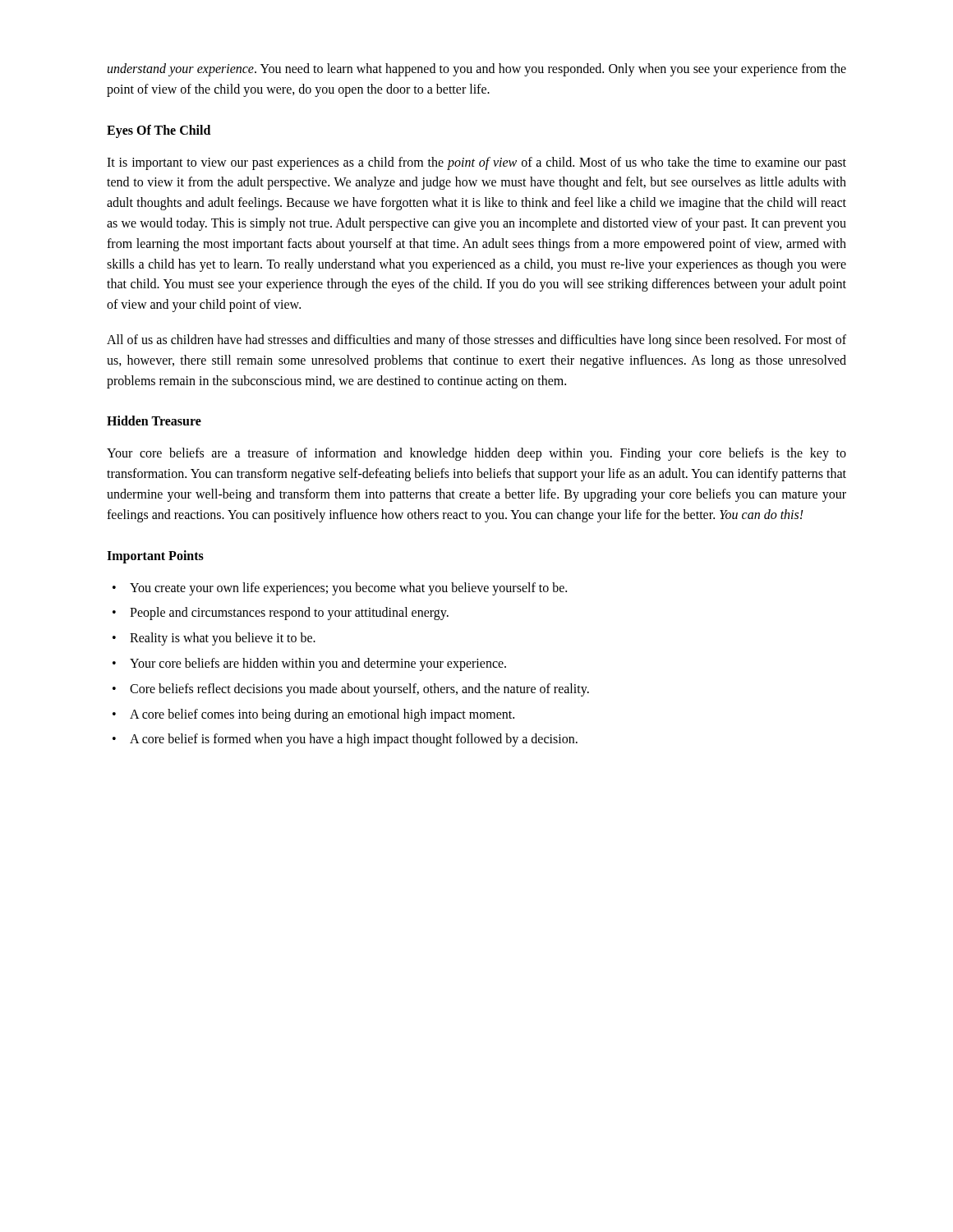Locate the section header that says "Eyes Of The Child"
This screenshot has width=953, height=1232.
[159, 130]
